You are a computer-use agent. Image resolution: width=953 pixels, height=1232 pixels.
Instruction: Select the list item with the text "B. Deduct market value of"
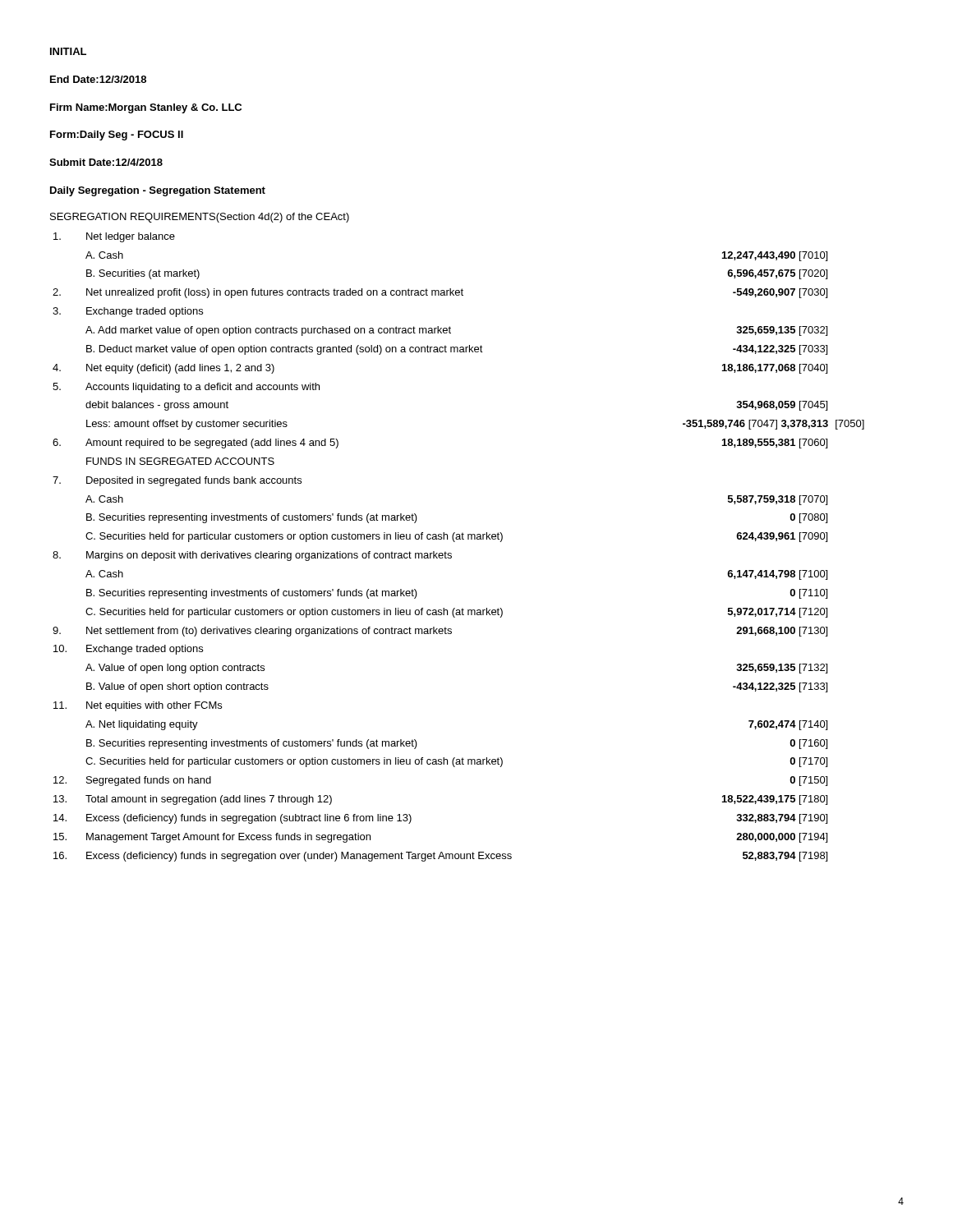coord(476,349)
